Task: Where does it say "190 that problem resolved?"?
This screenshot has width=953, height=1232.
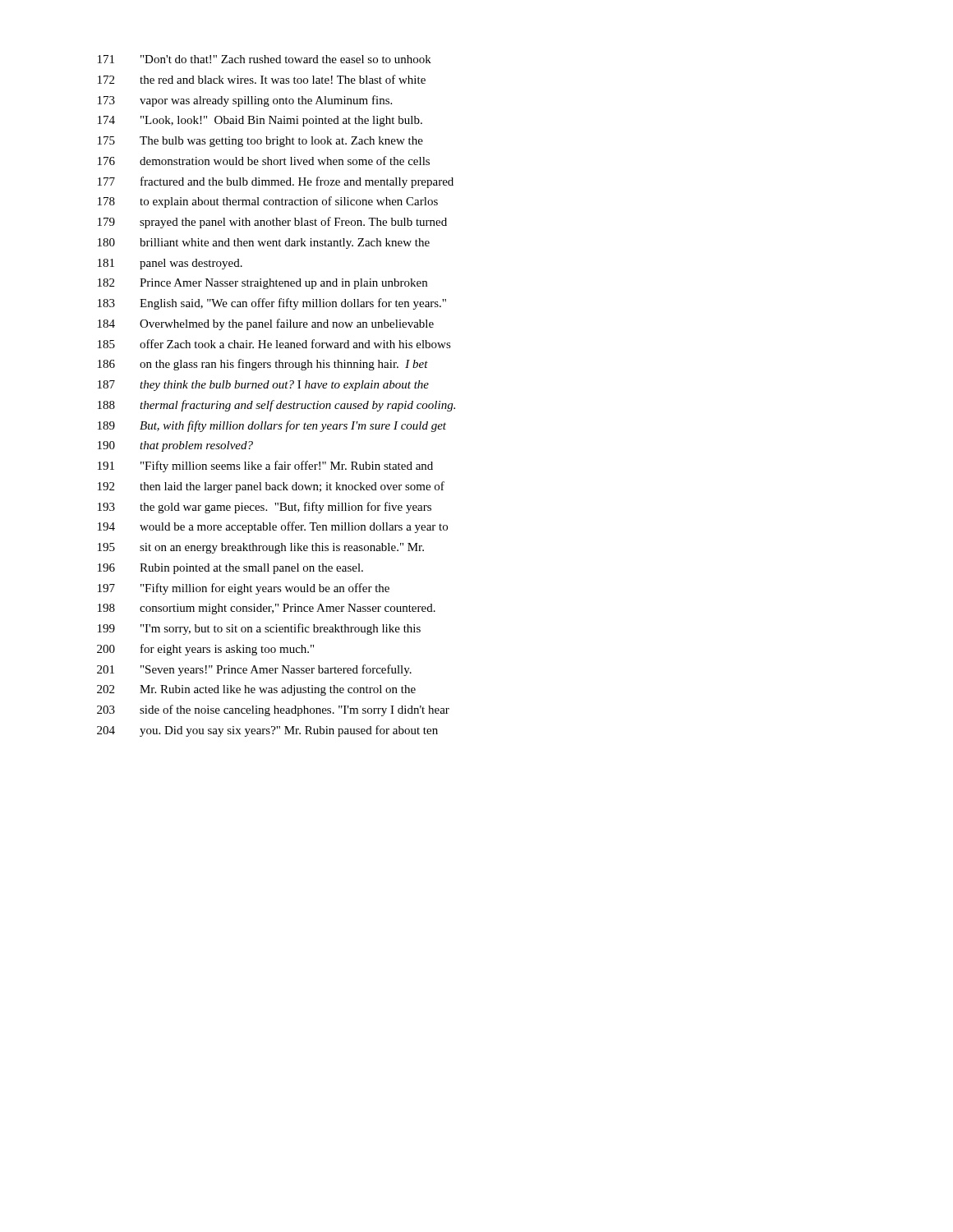Action: tap(175, 446)
